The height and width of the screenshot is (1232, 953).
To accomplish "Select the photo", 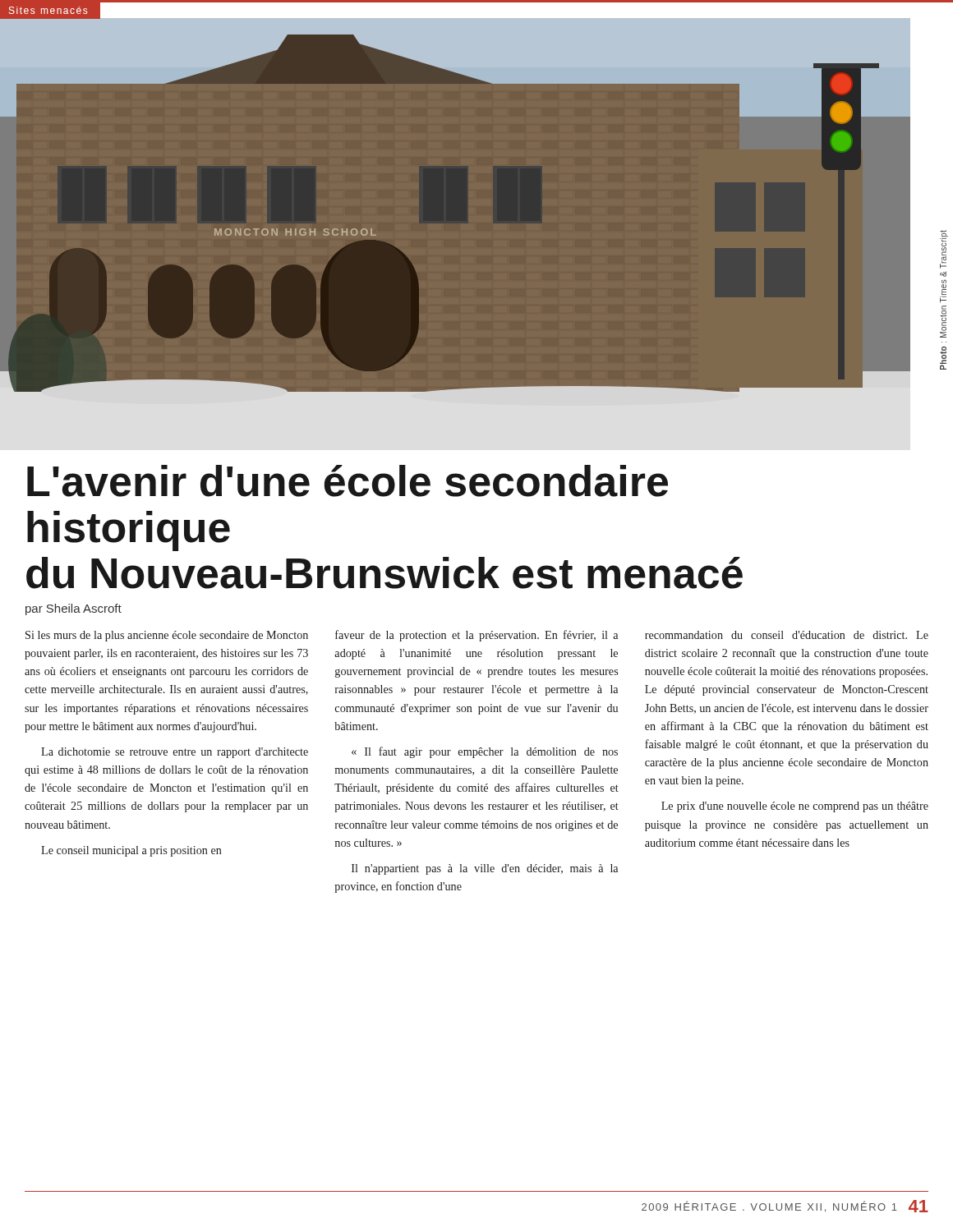I will [455, 236].
